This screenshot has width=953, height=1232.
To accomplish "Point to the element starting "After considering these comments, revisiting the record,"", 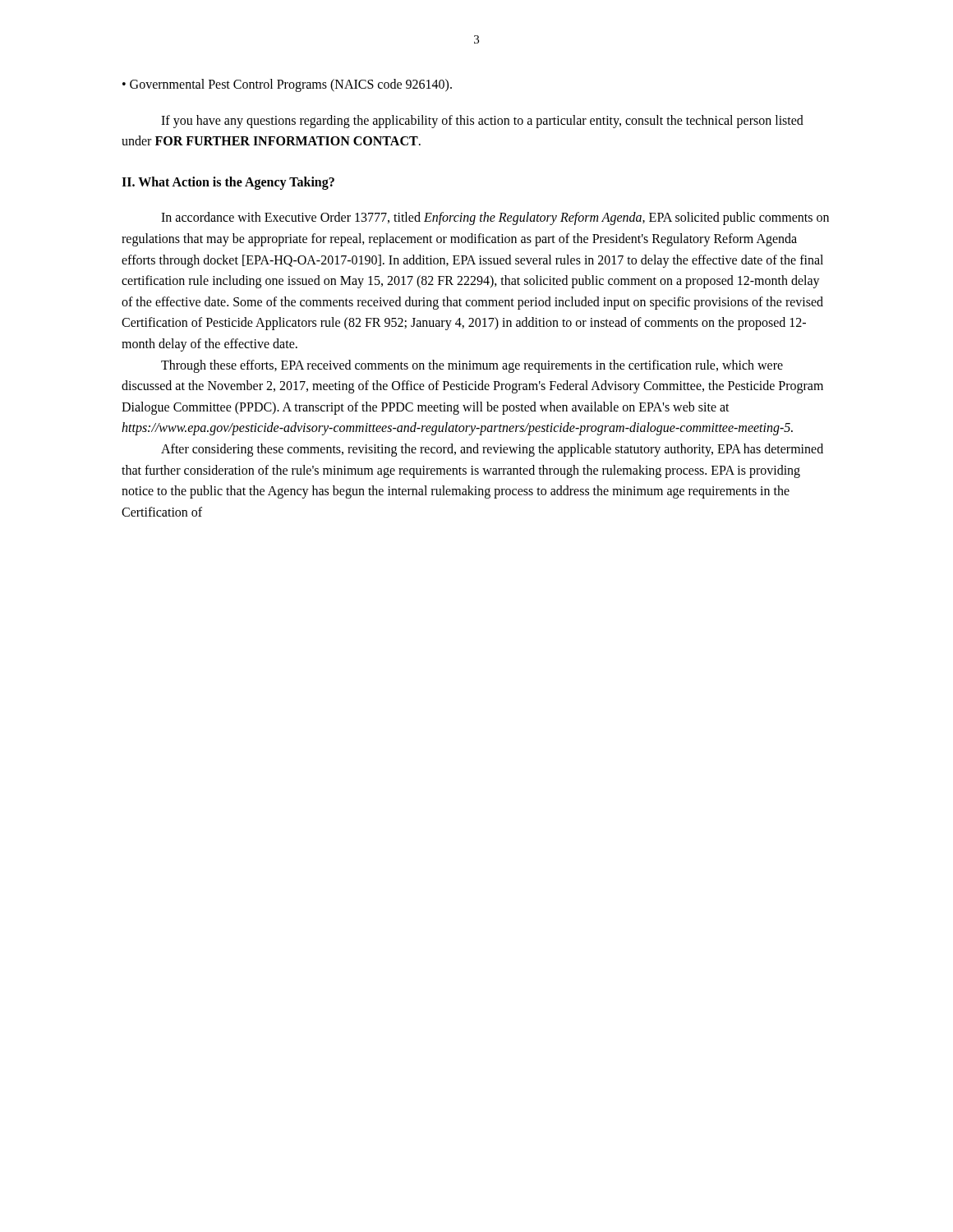I will pos(476,481).
